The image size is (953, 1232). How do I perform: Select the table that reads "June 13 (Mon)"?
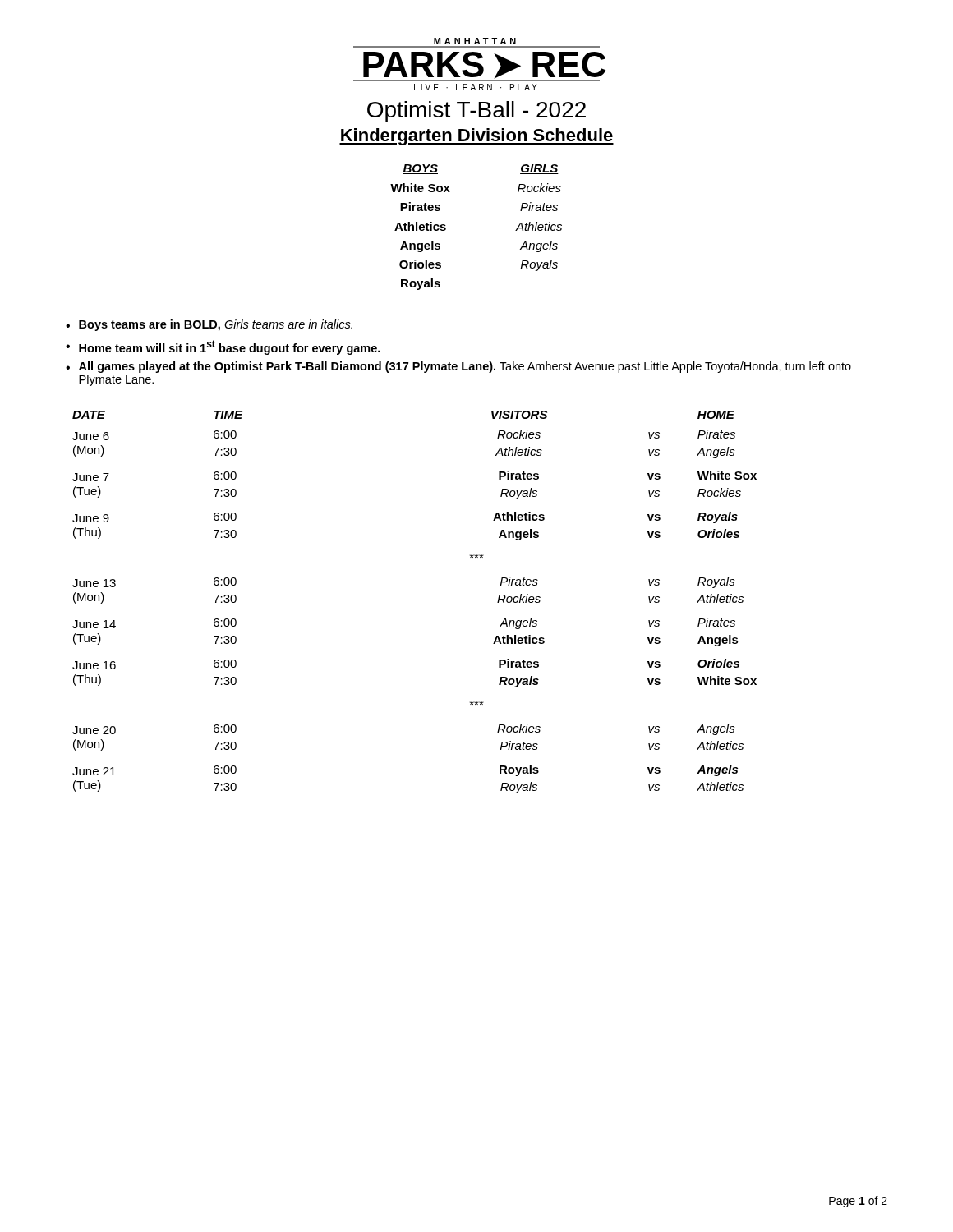[476, 600]
